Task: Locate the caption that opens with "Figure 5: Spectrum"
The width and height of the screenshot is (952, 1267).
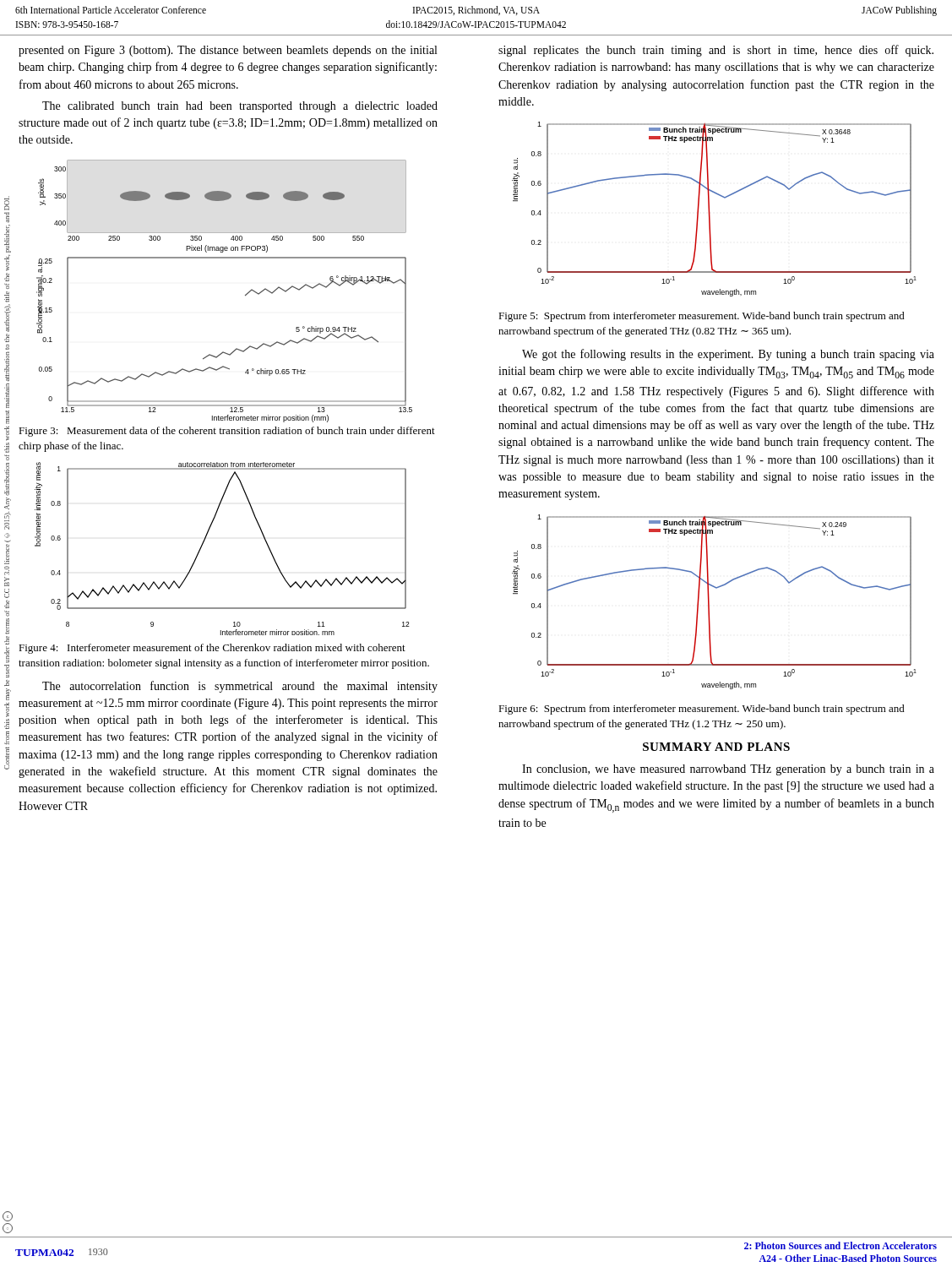Action: tap(701, 323)
